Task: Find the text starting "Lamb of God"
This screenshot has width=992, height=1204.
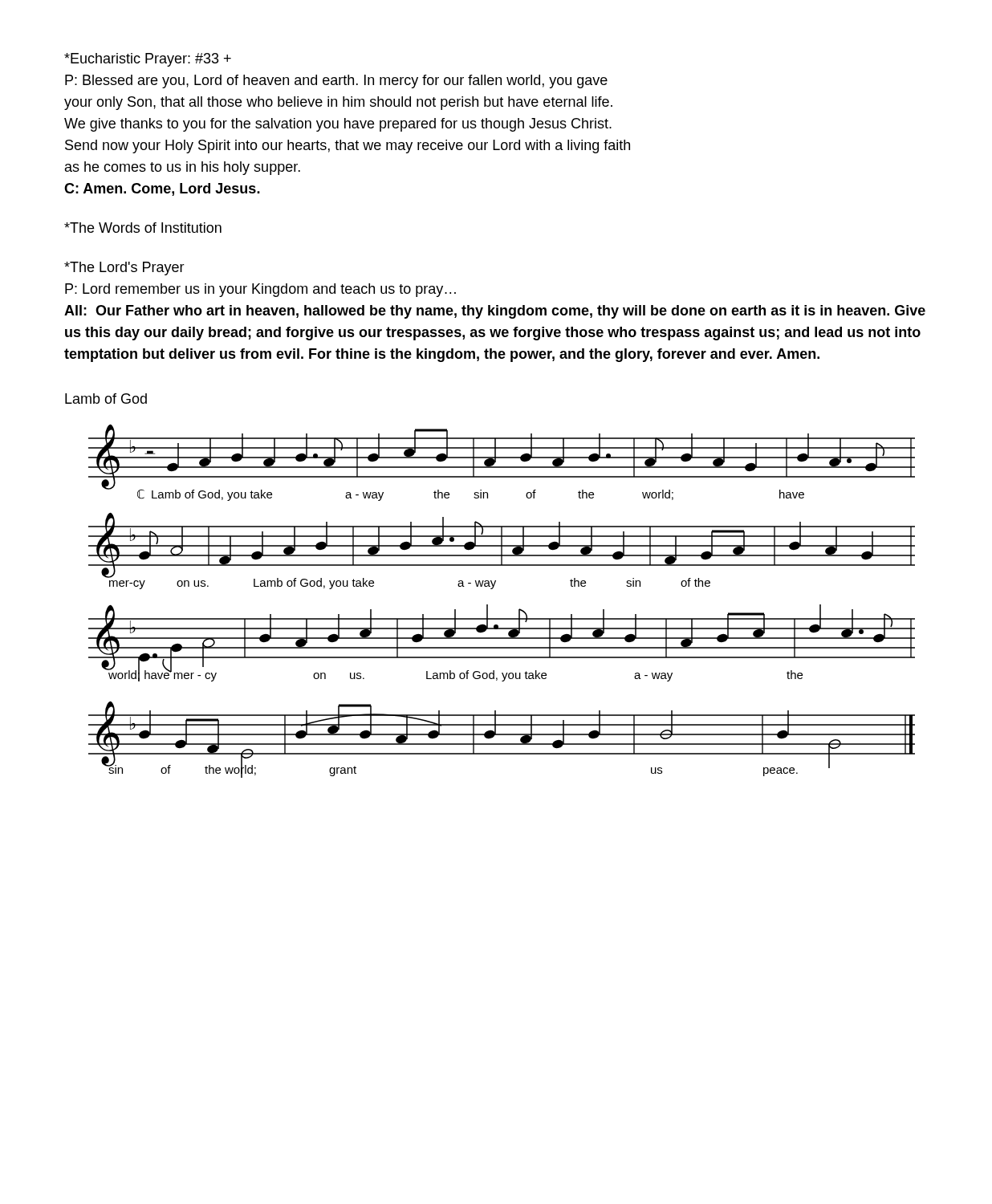Action: pyautogui.click(x=106, y=399)
